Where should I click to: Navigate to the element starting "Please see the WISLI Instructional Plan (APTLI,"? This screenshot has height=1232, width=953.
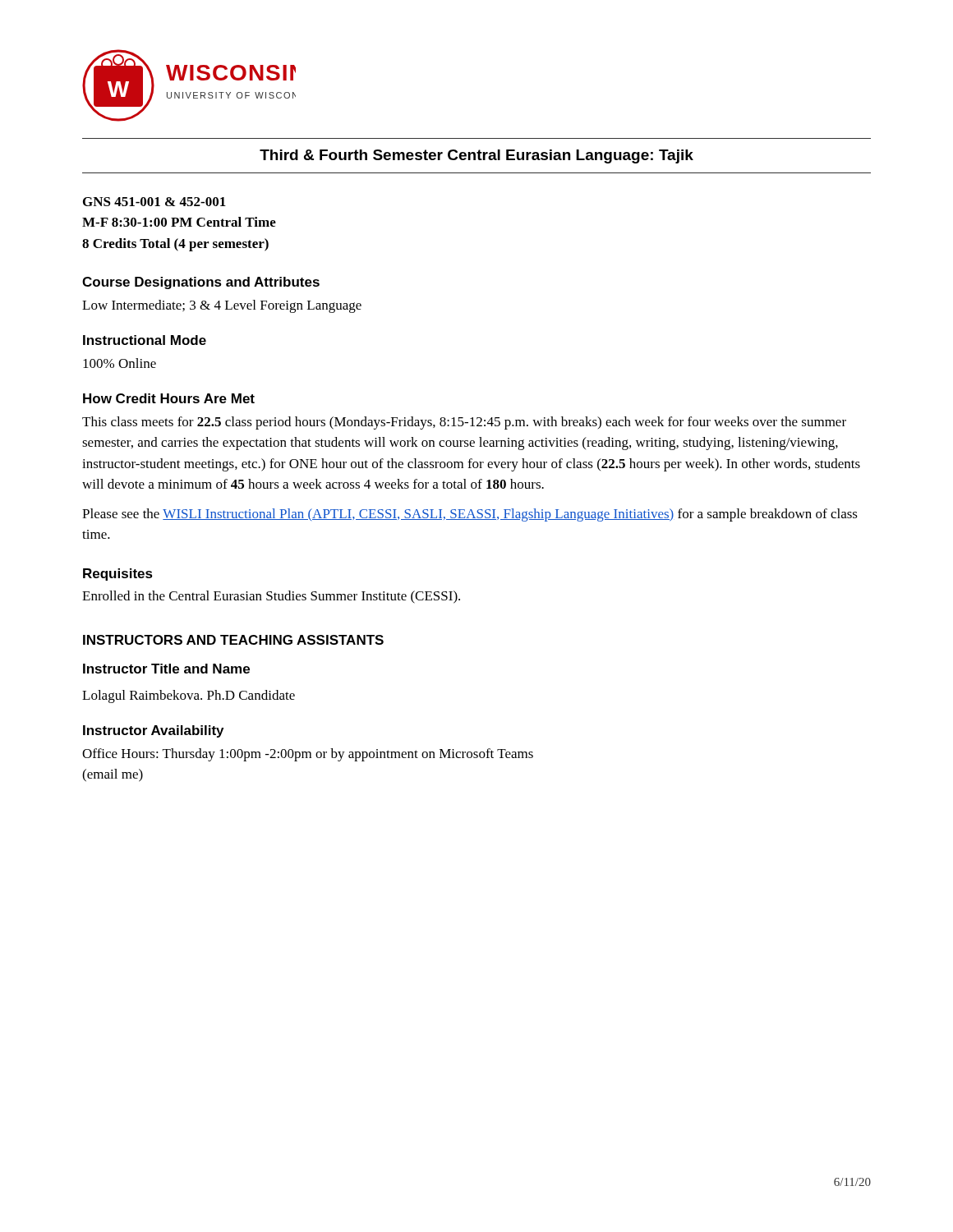pyautogui.click(x=470, y=524)
